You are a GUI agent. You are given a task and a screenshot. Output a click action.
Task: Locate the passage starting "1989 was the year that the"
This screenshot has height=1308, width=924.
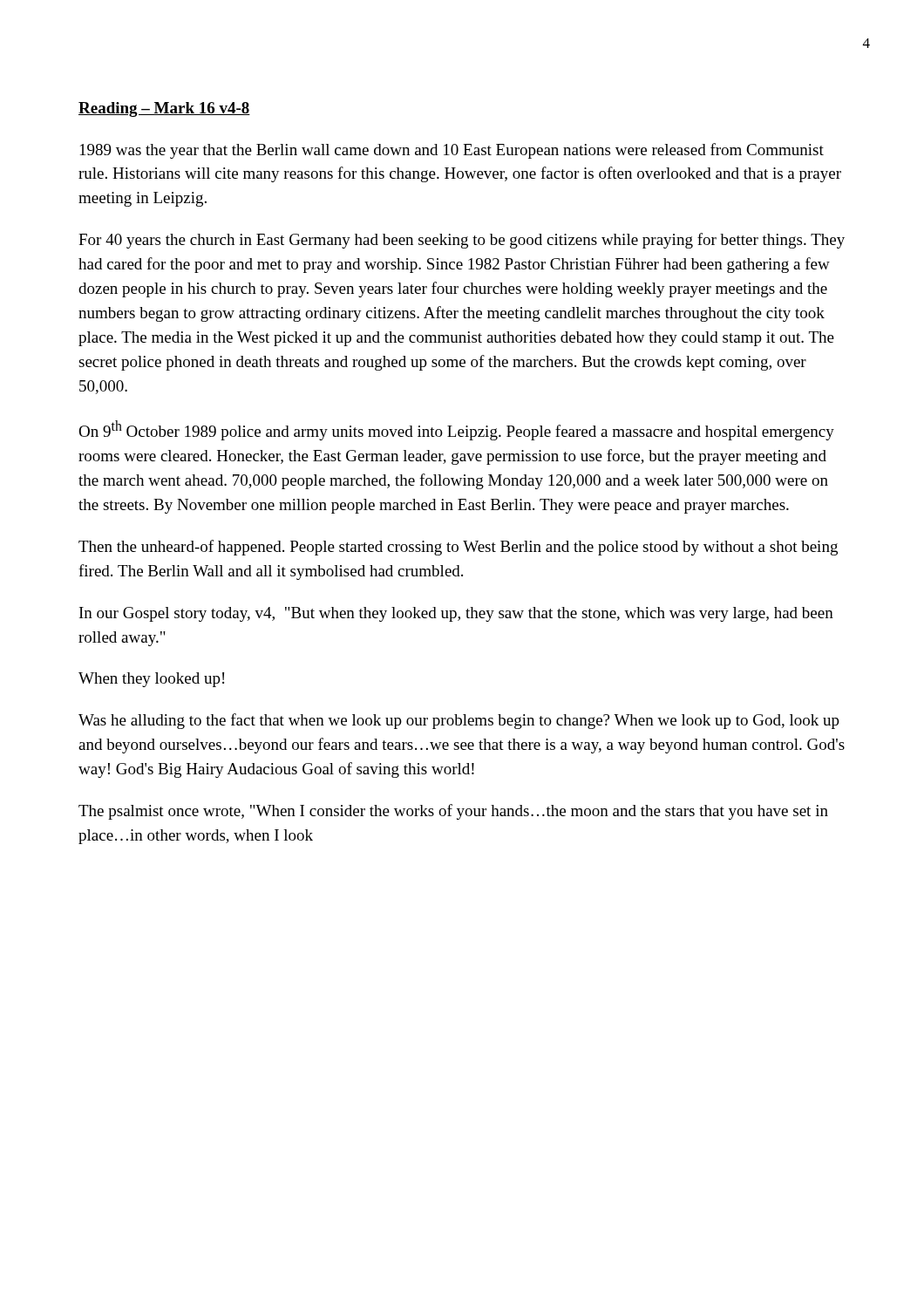(x=460, y=174)
